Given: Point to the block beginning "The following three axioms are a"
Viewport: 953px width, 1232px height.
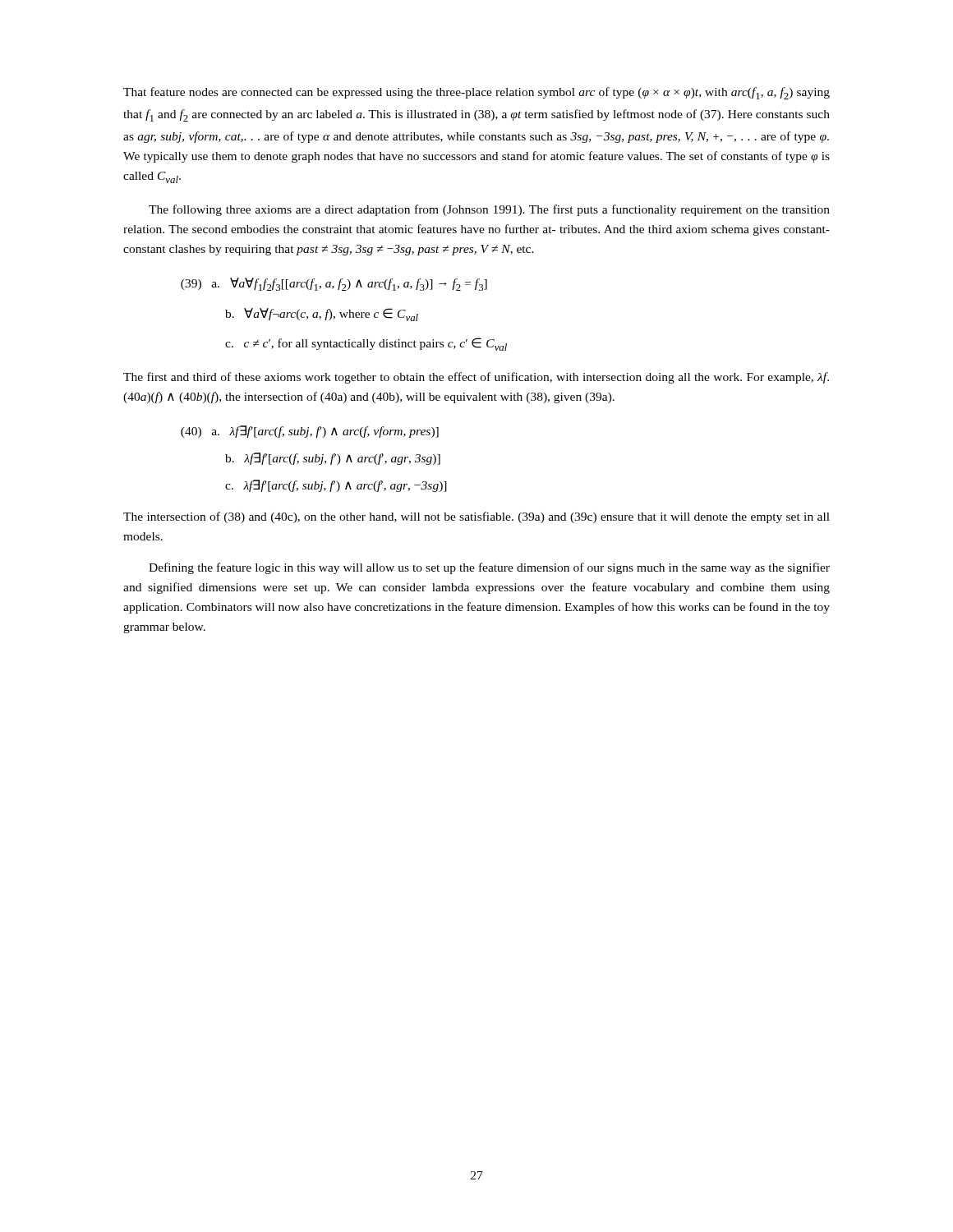Looking at the screenshot, I should click(476, 229).
